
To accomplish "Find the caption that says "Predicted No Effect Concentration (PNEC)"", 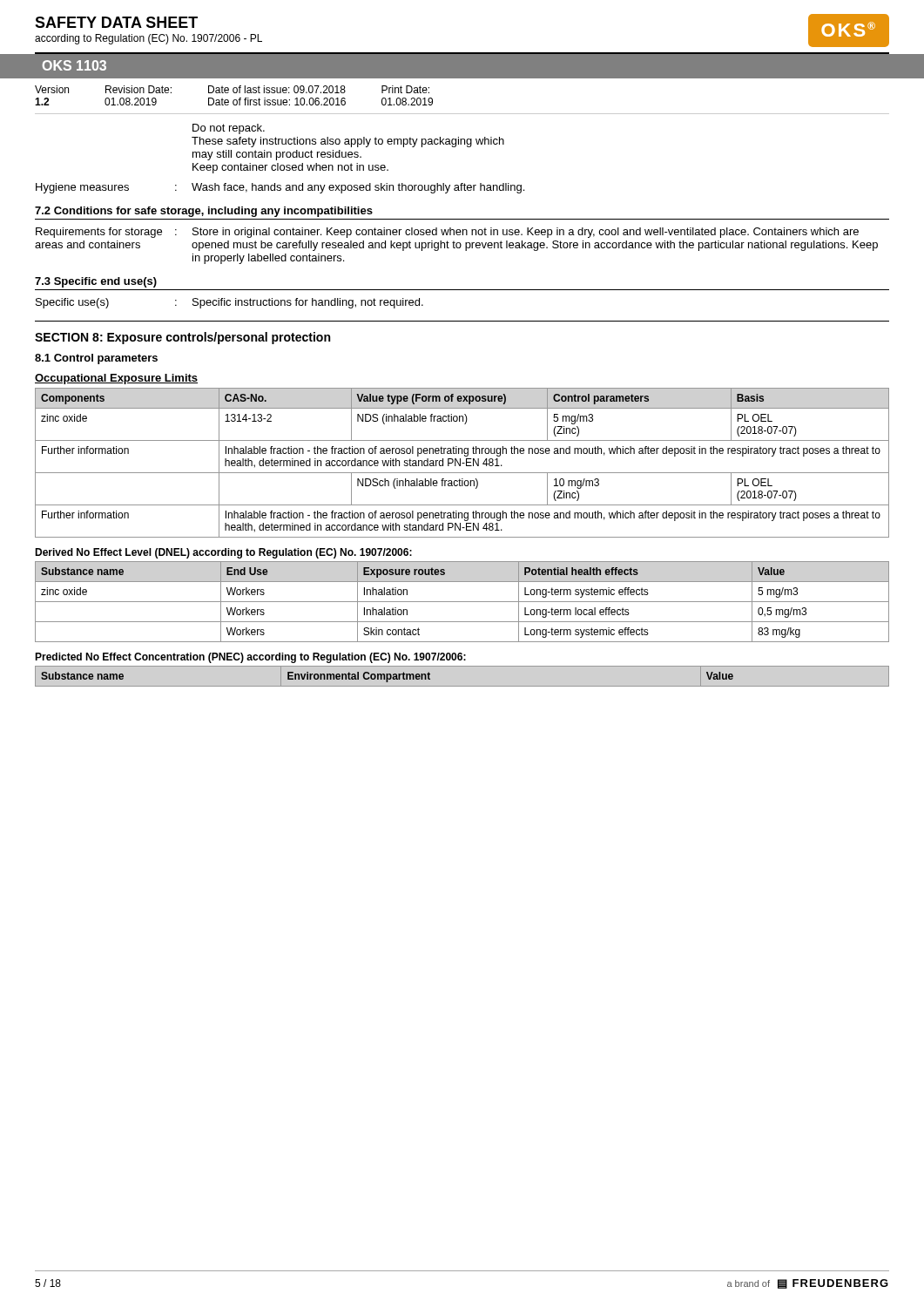I will pos(251,657).
